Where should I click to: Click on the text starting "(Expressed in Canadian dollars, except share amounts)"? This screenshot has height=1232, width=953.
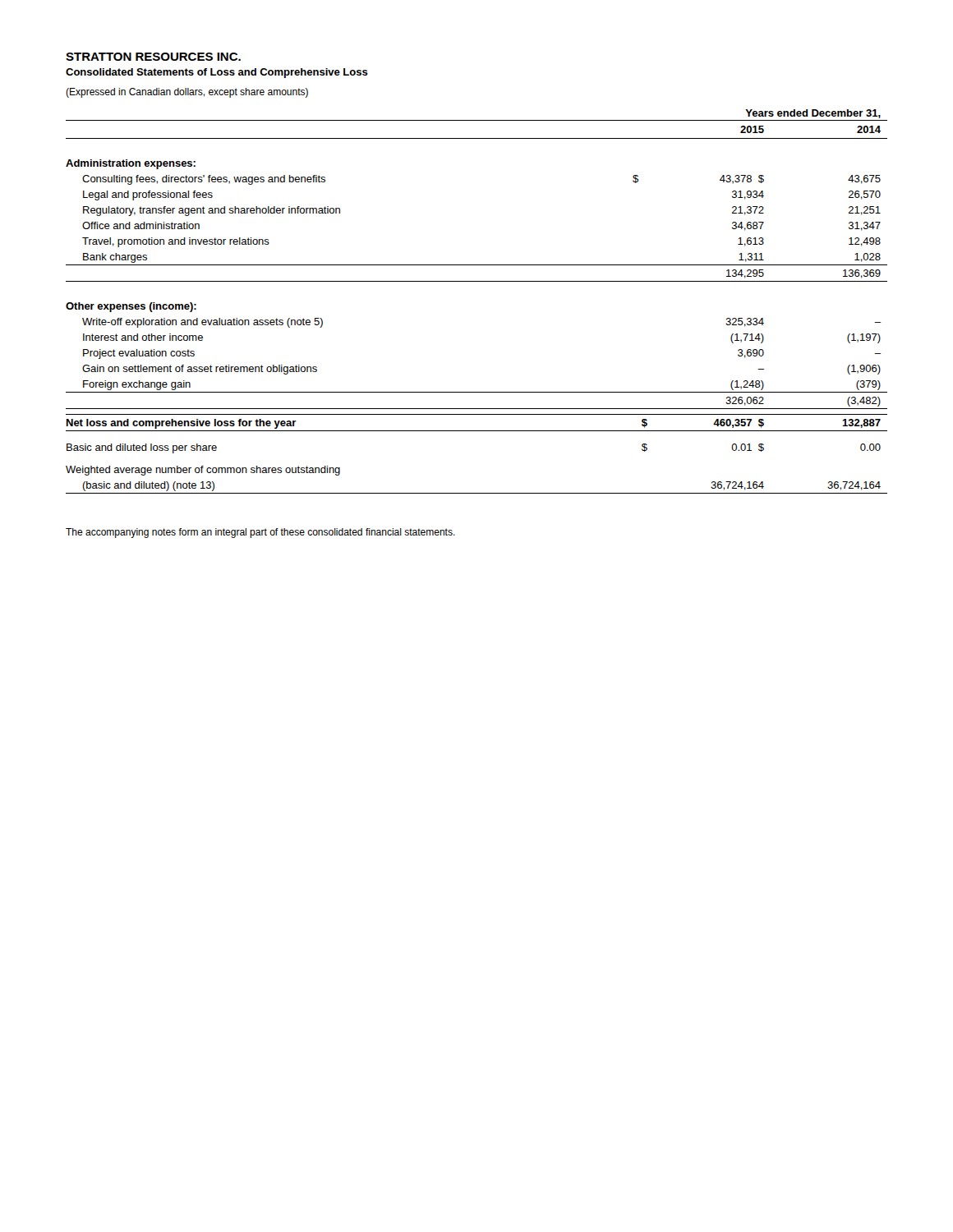click(187, 92)
